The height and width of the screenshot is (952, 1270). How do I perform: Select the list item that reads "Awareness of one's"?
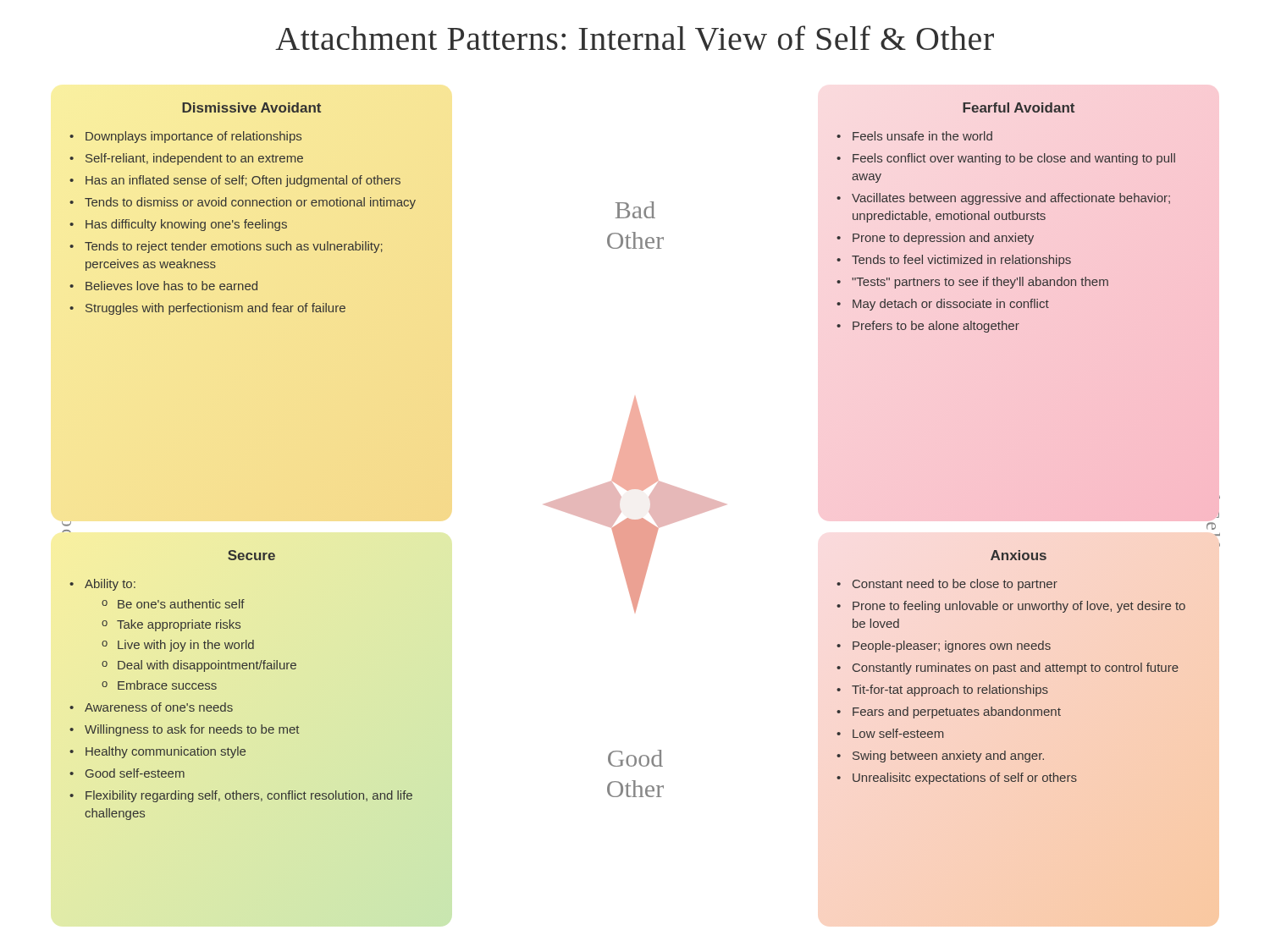click(x=159, y=707)
